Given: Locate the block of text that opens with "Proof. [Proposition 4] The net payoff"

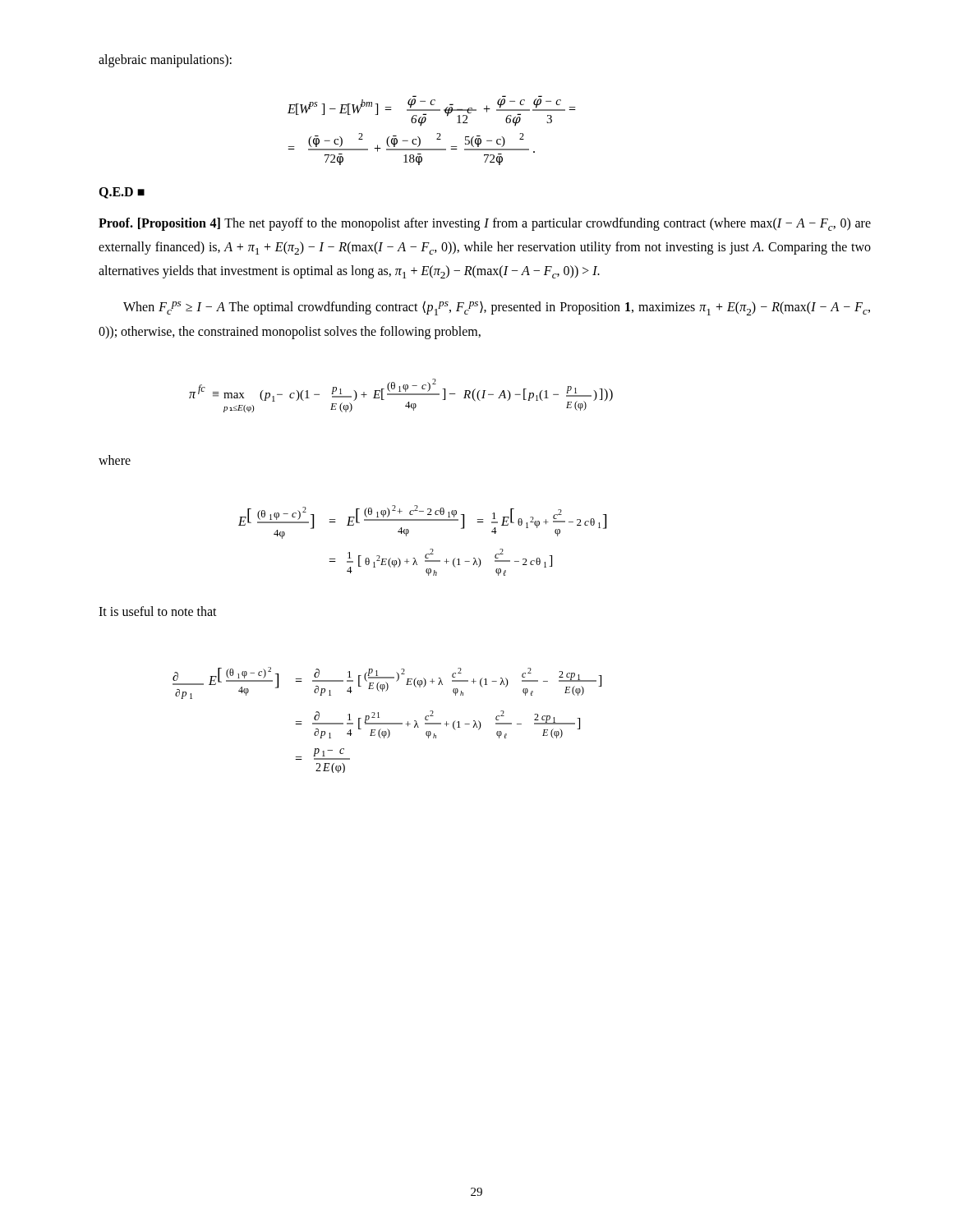Looking at the screenshot, I should click(485, 248).
